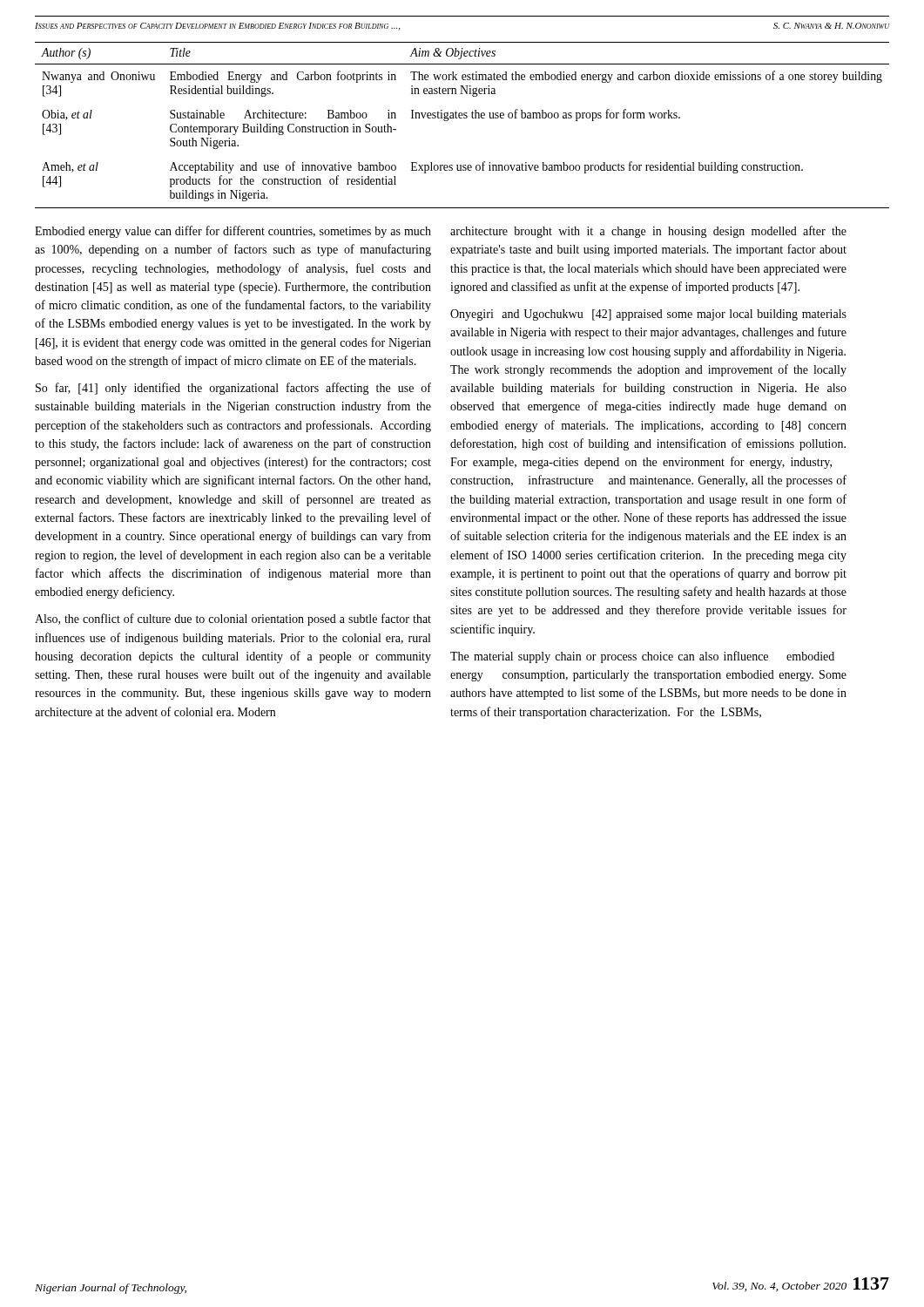
Task: Navigate to the block starting "Onyegiri and Ugochukwu [42] appraised"
Action: [x=648, y=472]
